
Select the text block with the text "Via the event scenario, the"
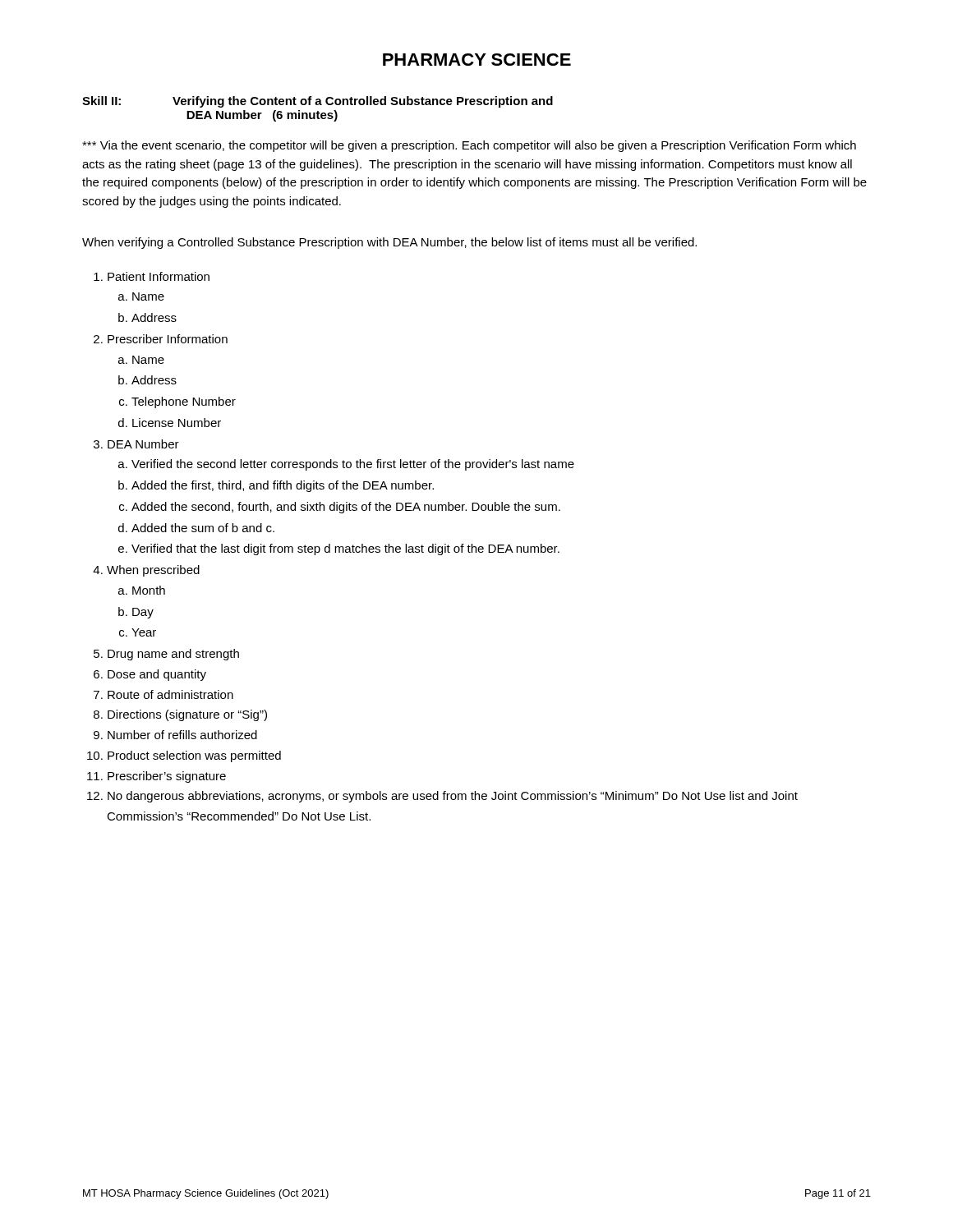click(474, 173)
